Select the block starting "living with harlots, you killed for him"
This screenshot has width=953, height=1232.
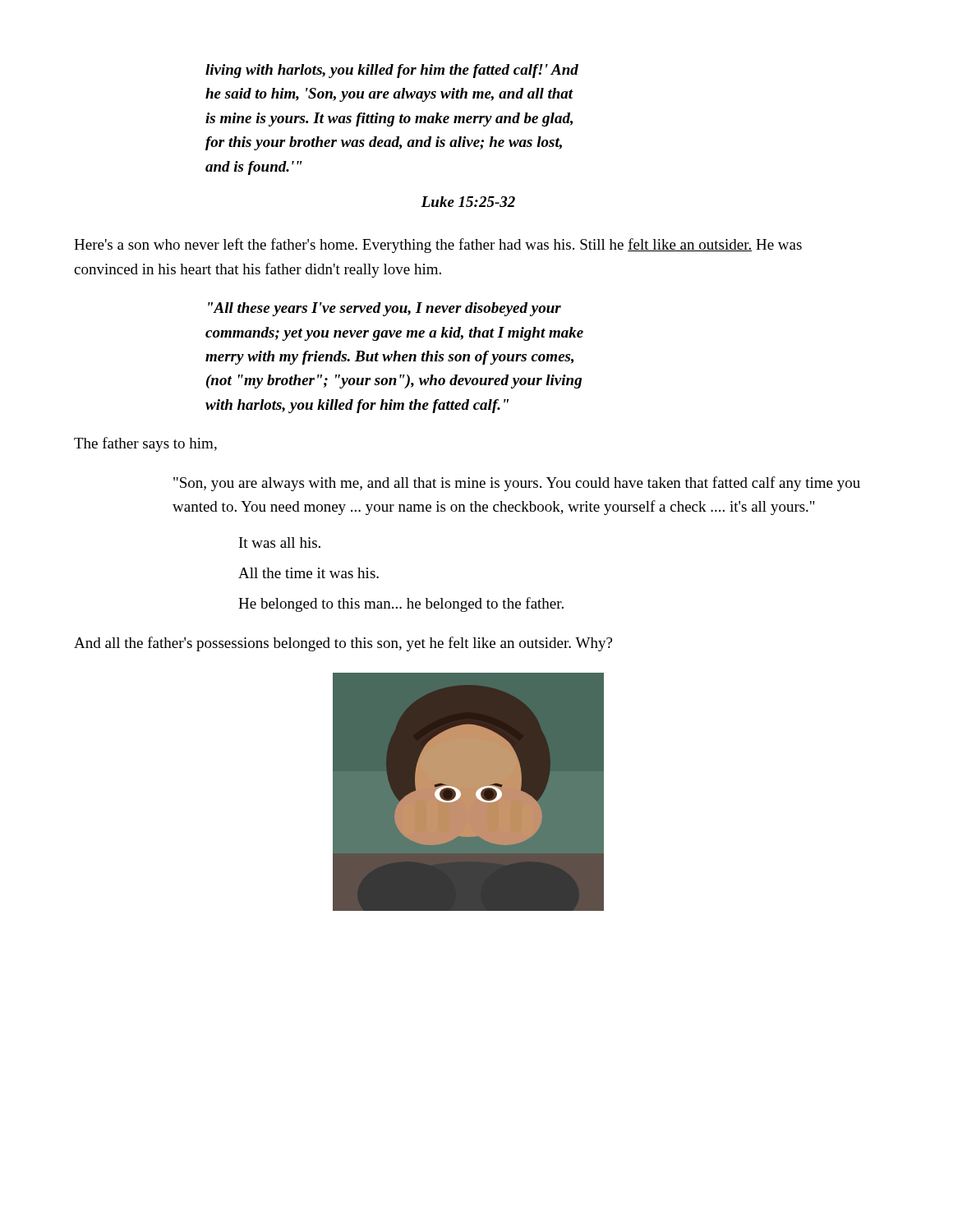tap(392, 118)
